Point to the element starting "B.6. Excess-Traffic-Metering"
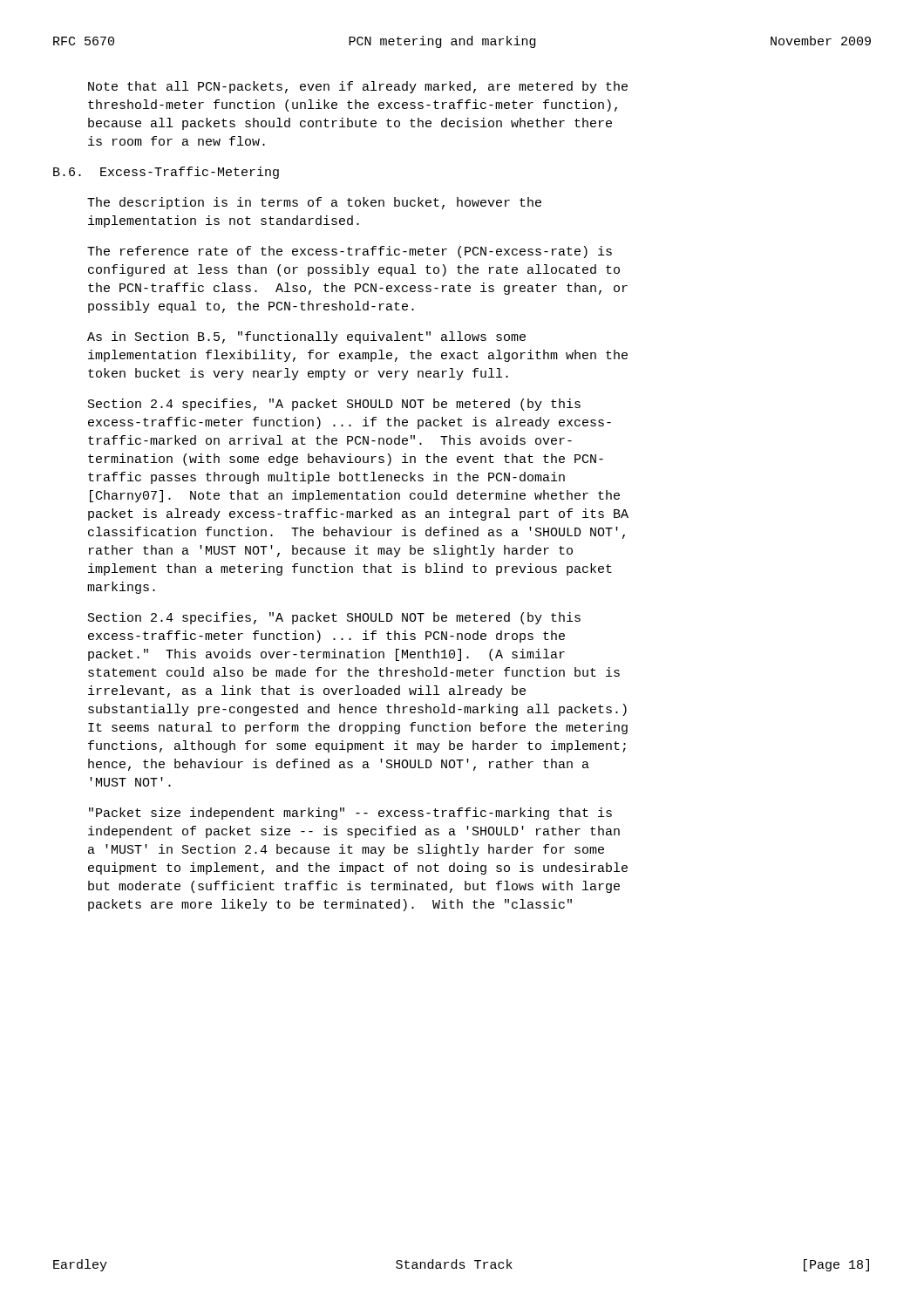 [166, 173]
